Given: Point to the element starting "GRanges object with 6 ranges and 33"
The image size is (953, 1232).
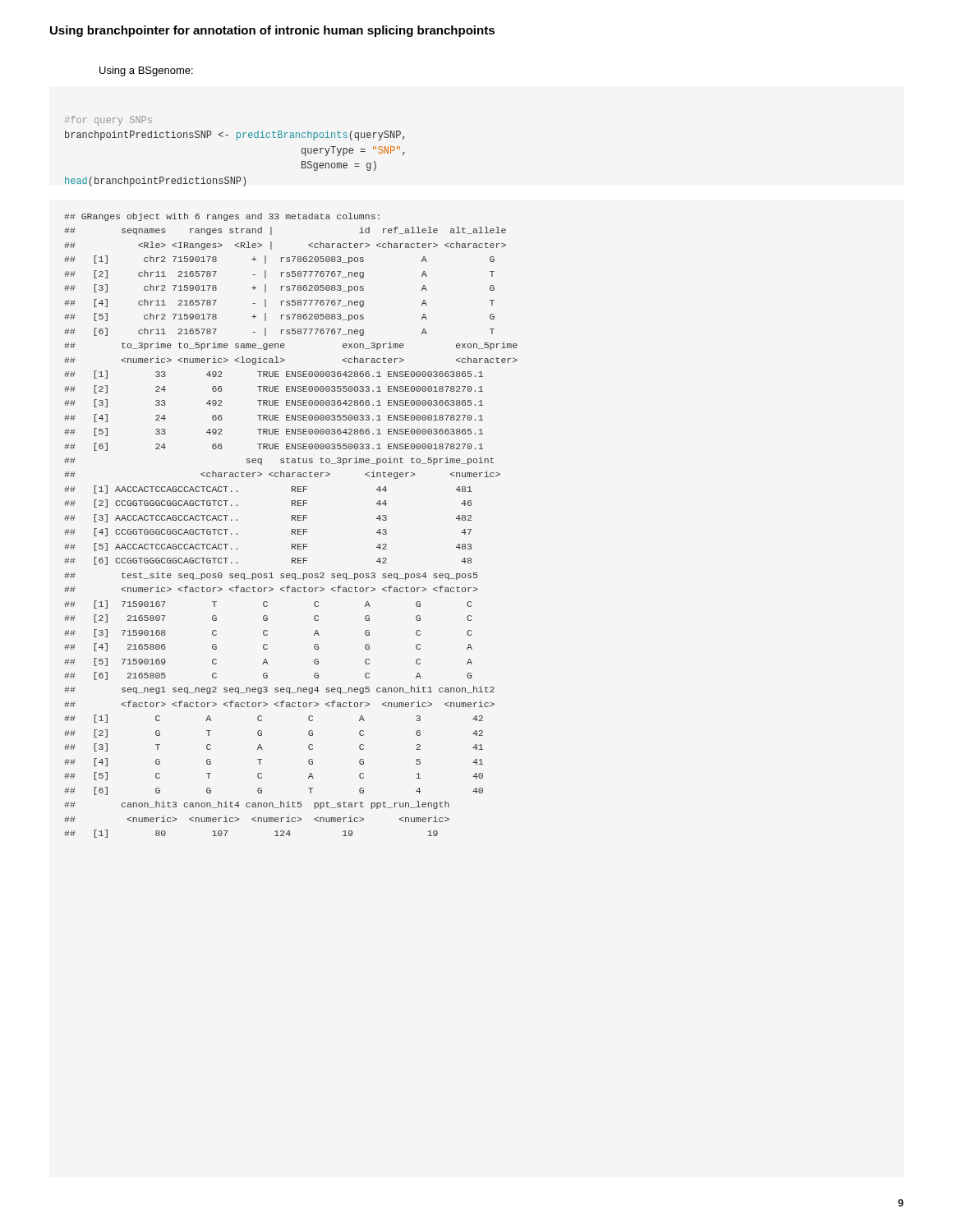Looking at the screenshot, I should click(291, 525).
